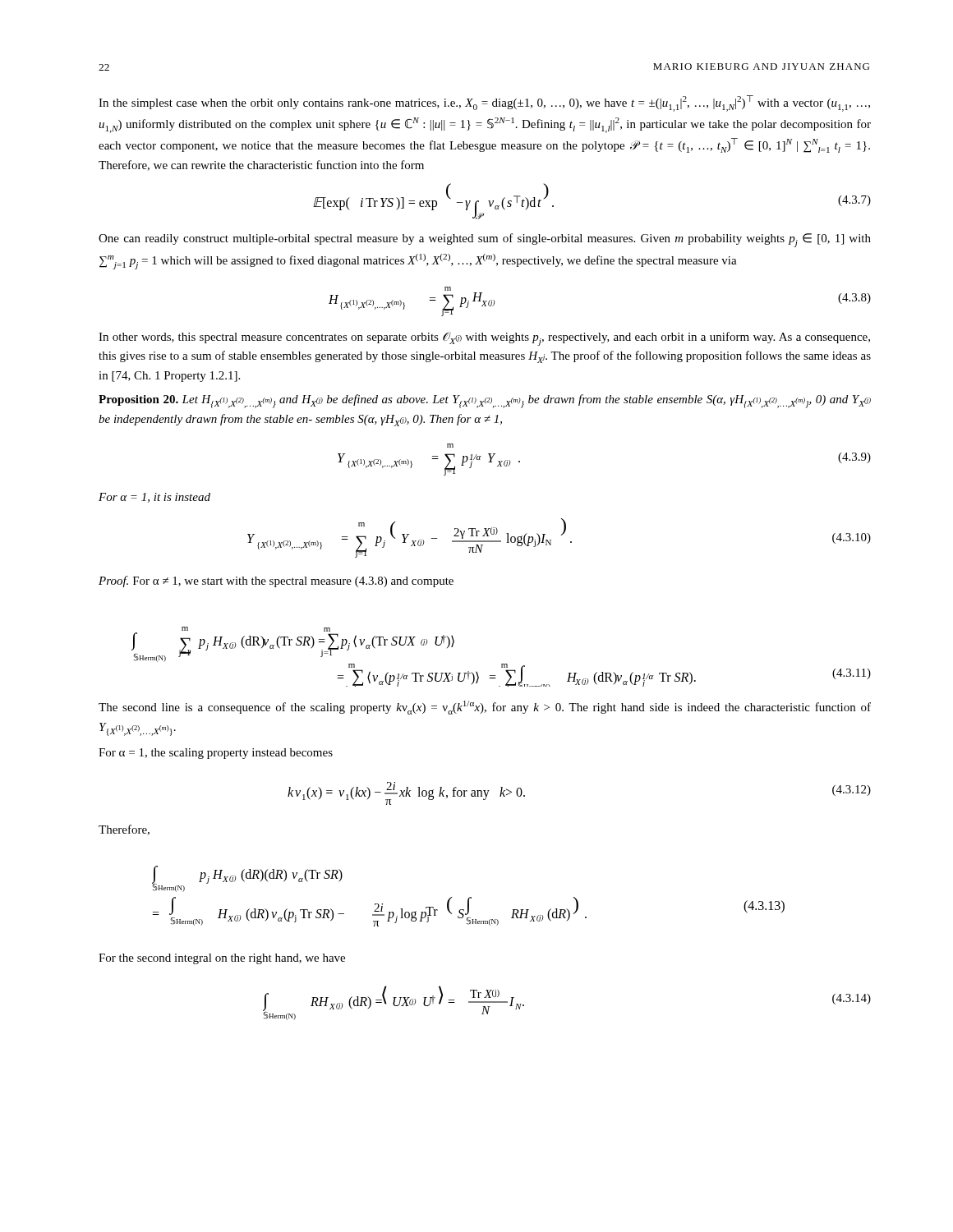Click the passage that begins "In other words,"
Image resolution: width=953 pixels, height=1232 pixels.
pos(485,356)
